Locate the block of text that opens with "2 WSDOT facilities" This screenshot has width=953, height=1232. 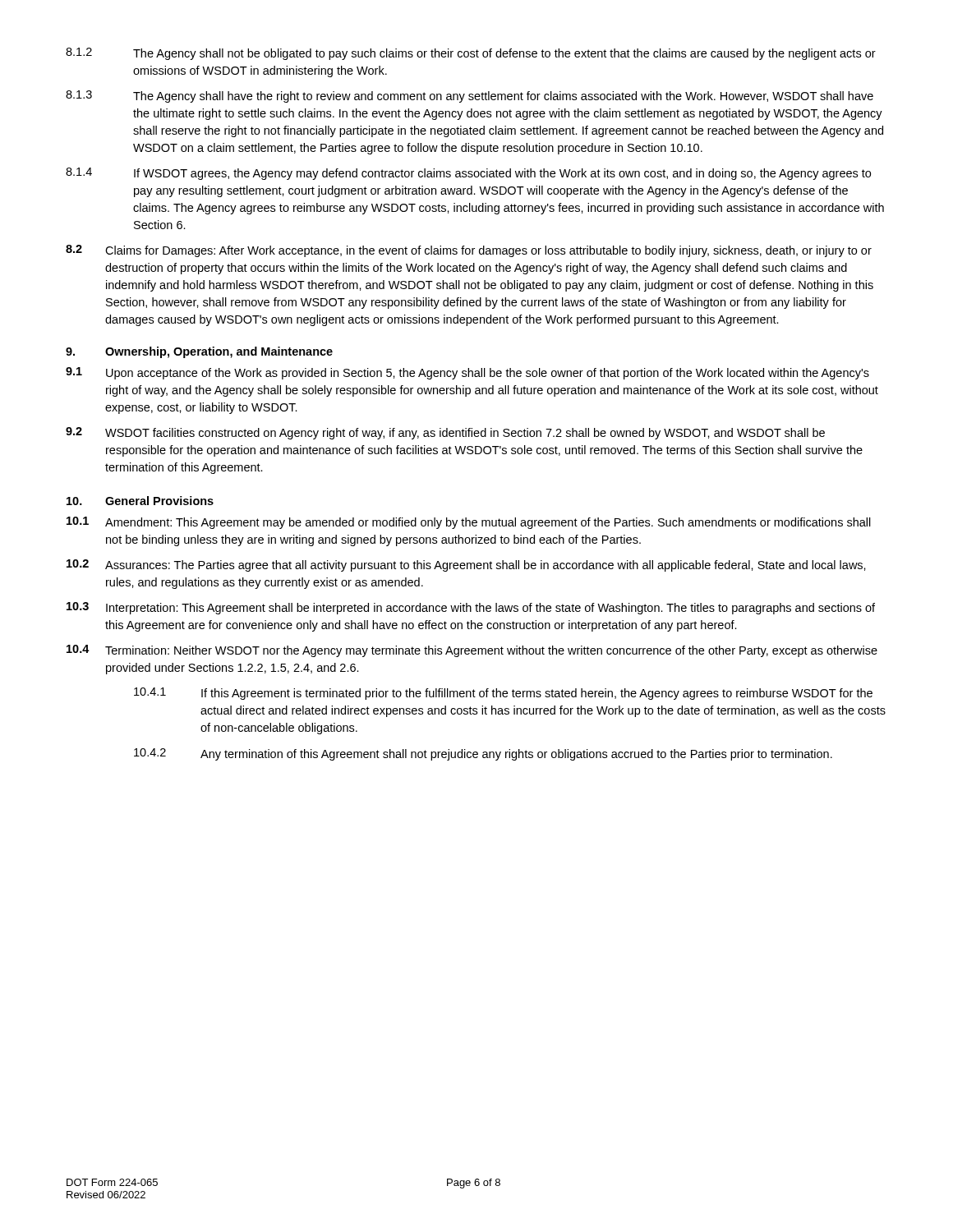[x=476, y=451]
